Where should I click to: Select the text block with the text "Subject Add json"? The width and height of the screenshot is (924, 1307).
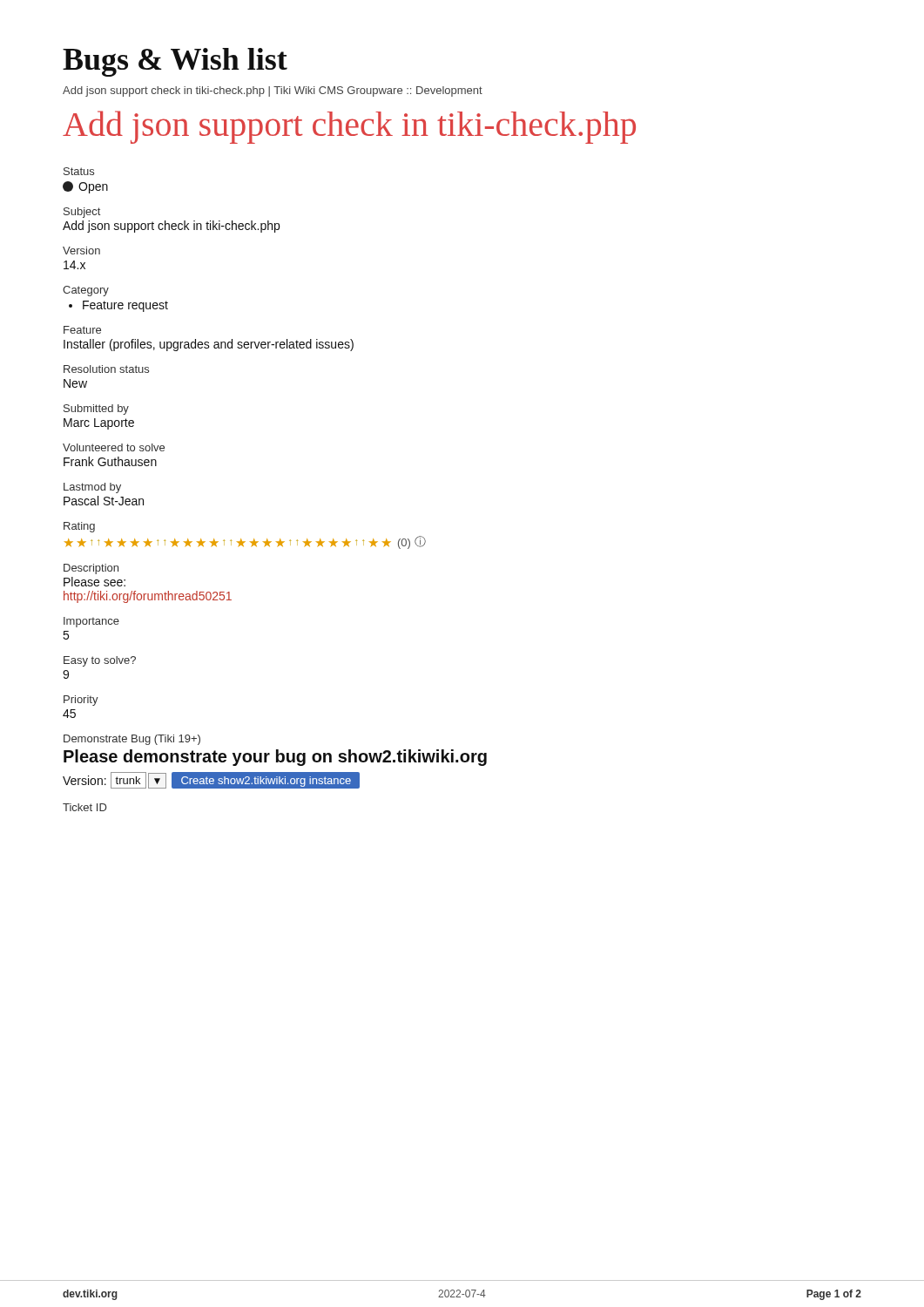point(82,213)
